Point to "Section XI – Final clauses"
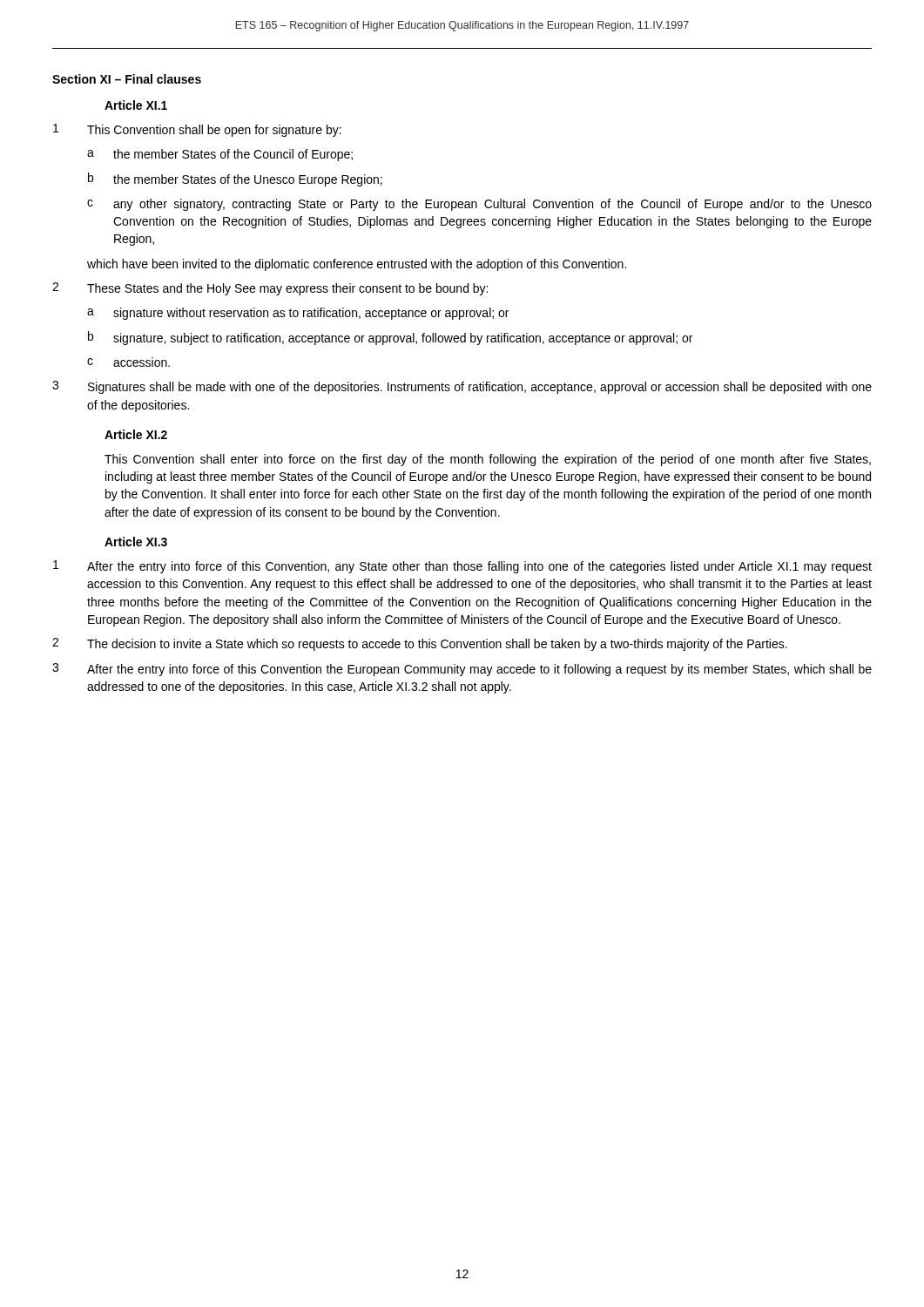This screenshot has width=924, height=1307. click(127, 79)
